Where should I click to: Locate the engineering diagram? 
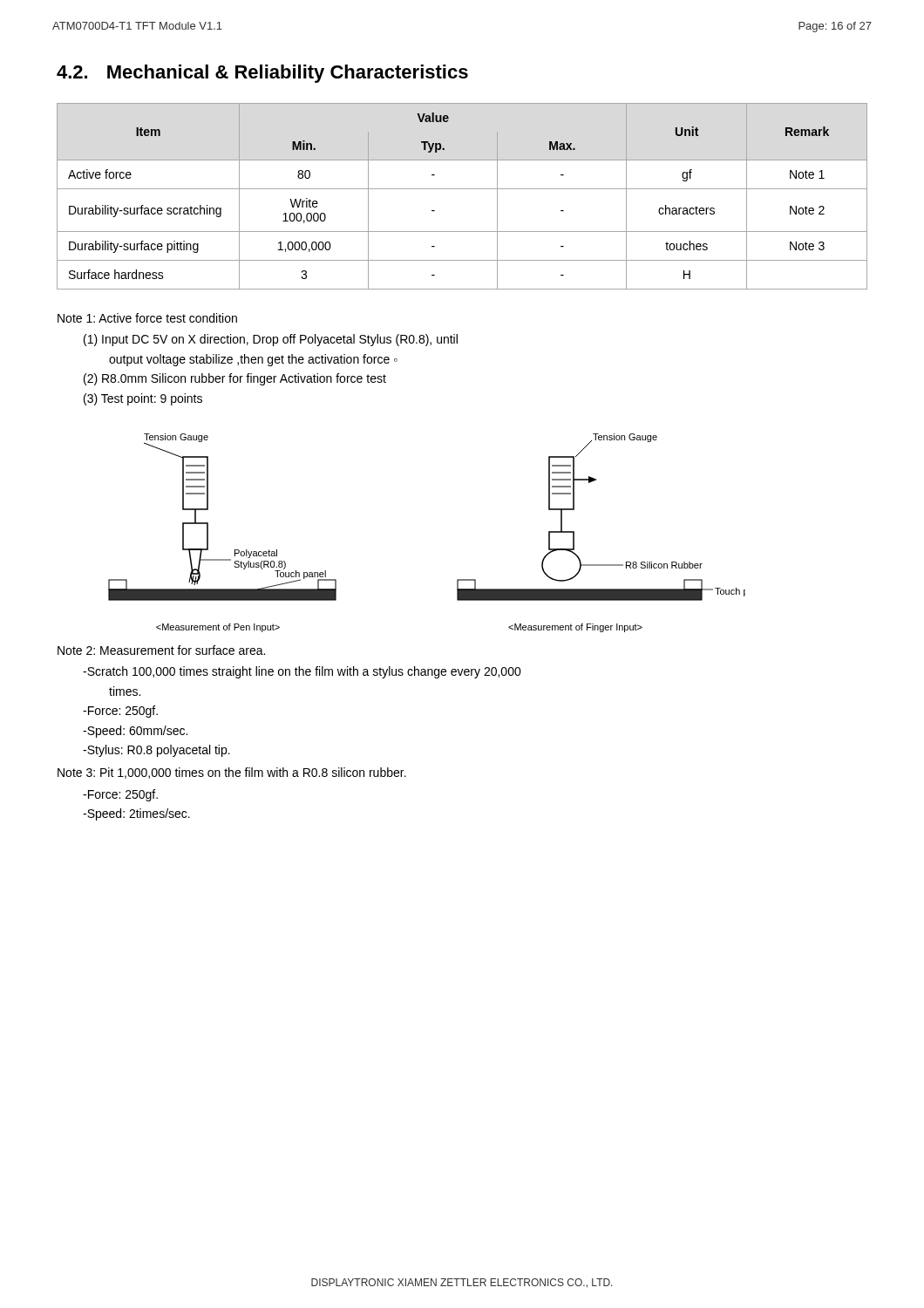coord(462,525)
